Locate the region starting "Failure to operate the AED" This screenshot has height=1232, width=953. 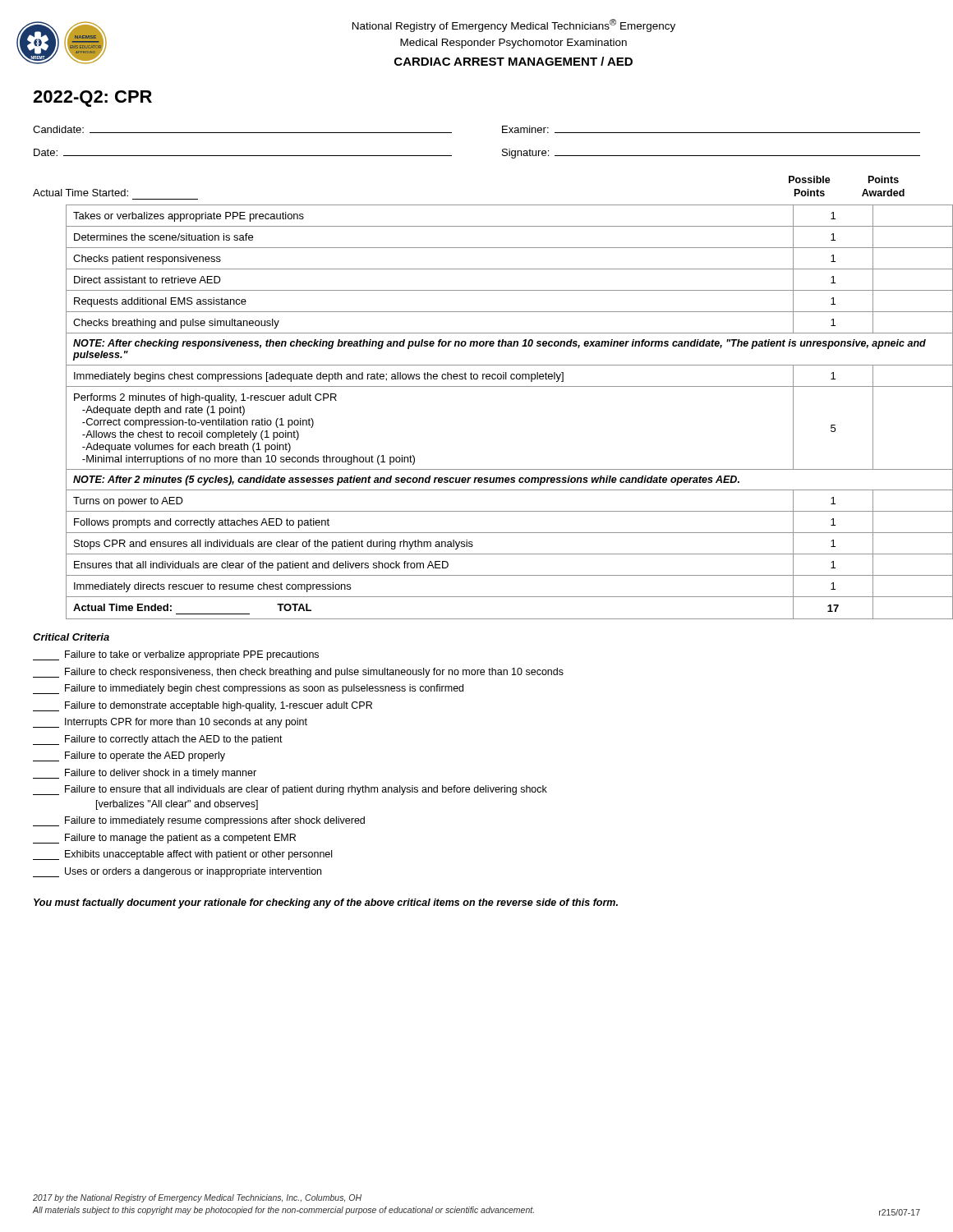(x=129, y=756)
